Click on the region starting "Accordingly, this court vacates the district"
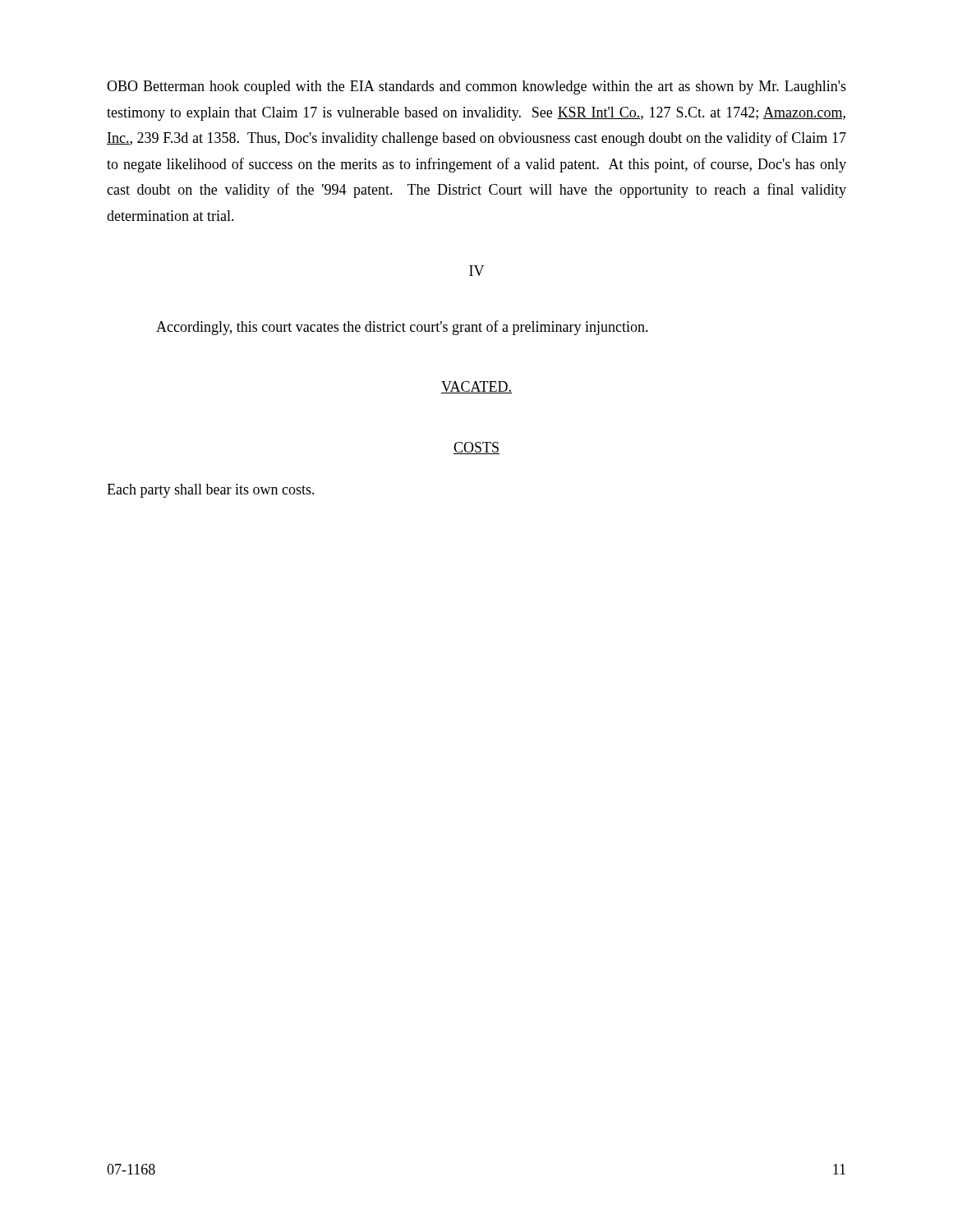The height and width of the screenshot is (1232, 953). click(x=402, y=326)
